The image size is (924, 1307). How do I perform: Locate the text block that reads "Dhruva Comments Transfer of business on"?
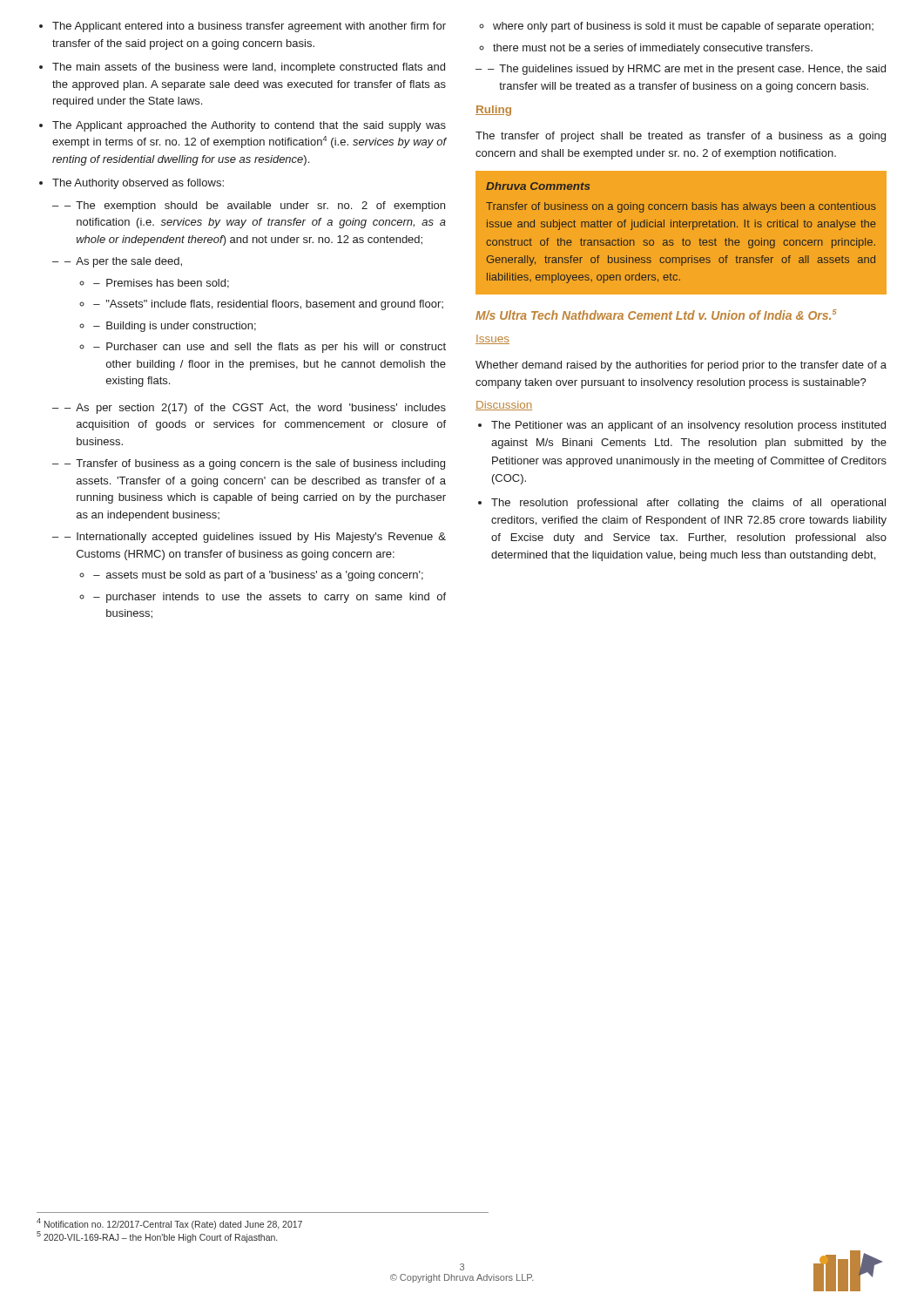click(x=681, y=233)
